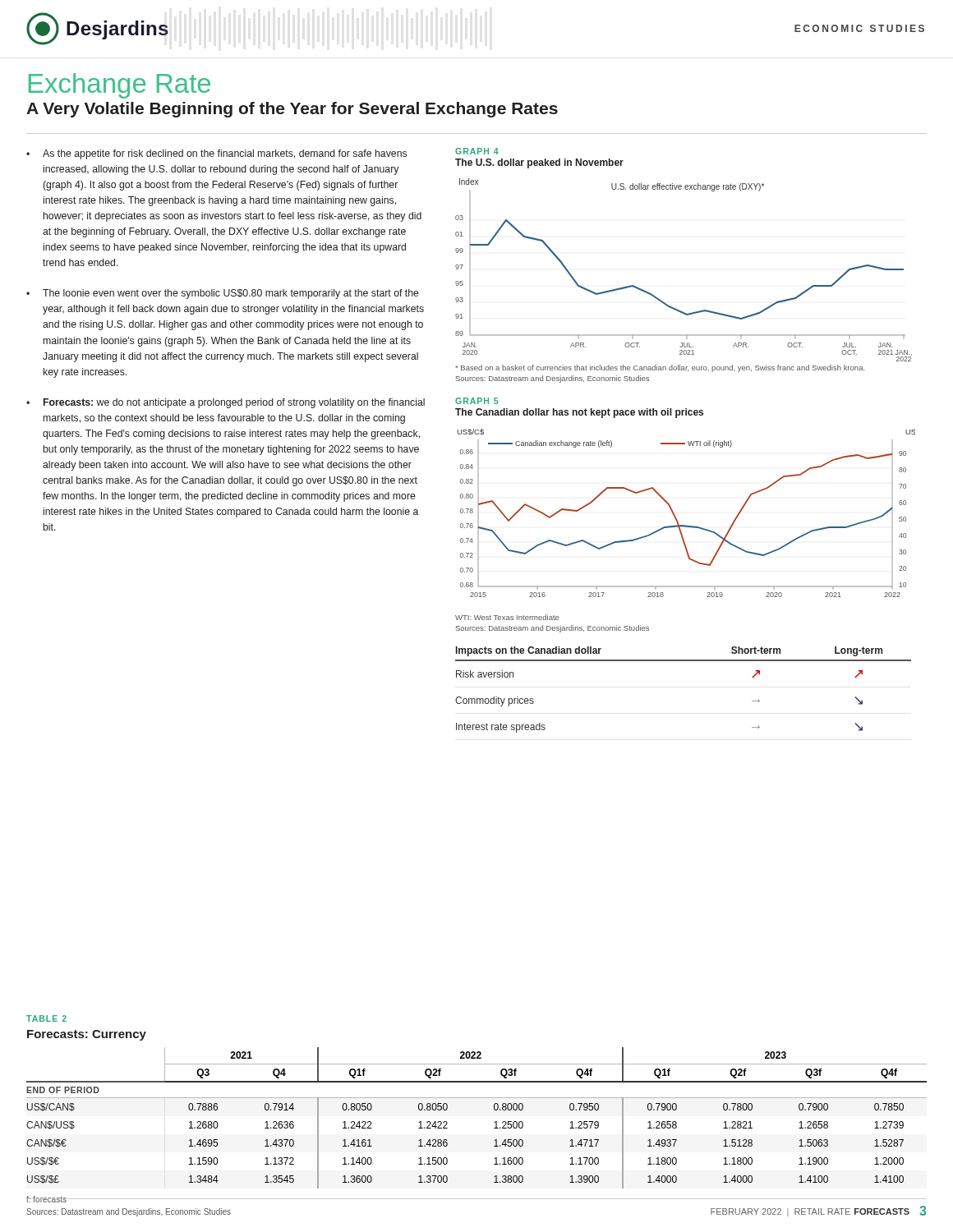Select the region starting "Exchange Rate"

pos(120,86)
